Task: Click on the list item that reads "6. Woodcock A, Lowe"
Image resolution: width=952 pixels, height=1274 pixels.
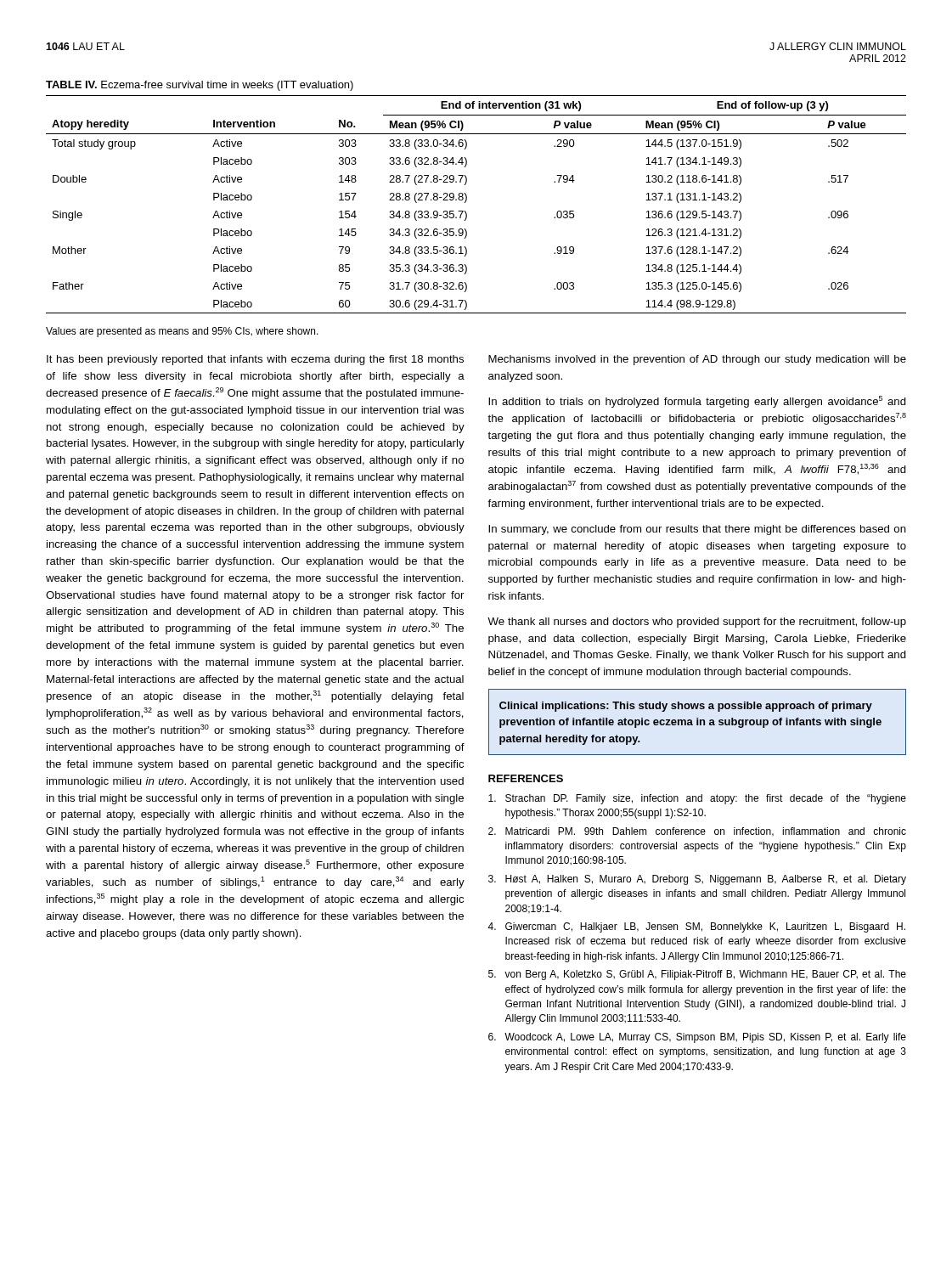Action: (x=697, y=1052)
